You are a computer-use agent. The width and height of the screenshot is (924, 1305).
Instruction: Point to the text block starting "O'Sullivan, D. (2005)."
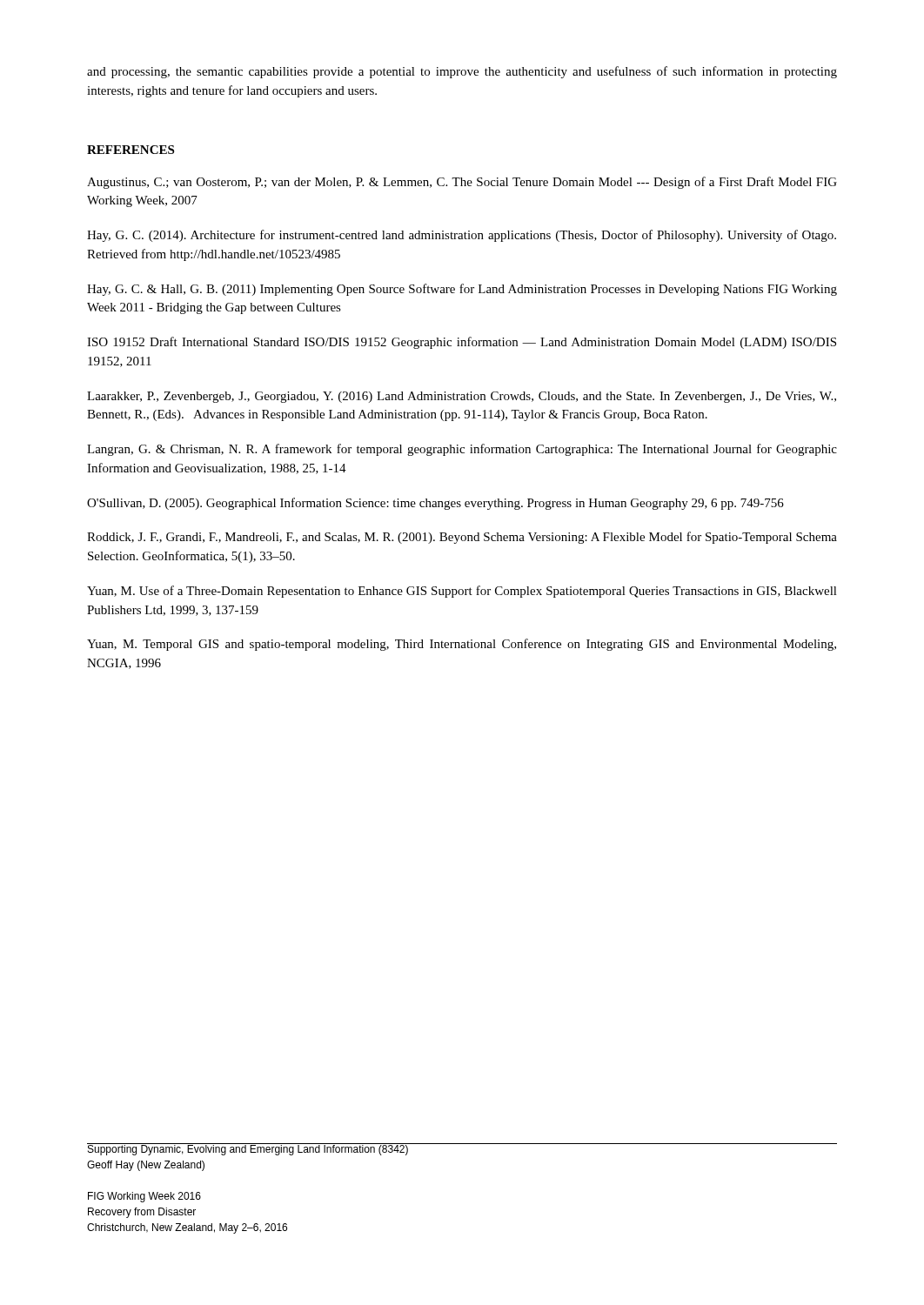coord(435,502)
